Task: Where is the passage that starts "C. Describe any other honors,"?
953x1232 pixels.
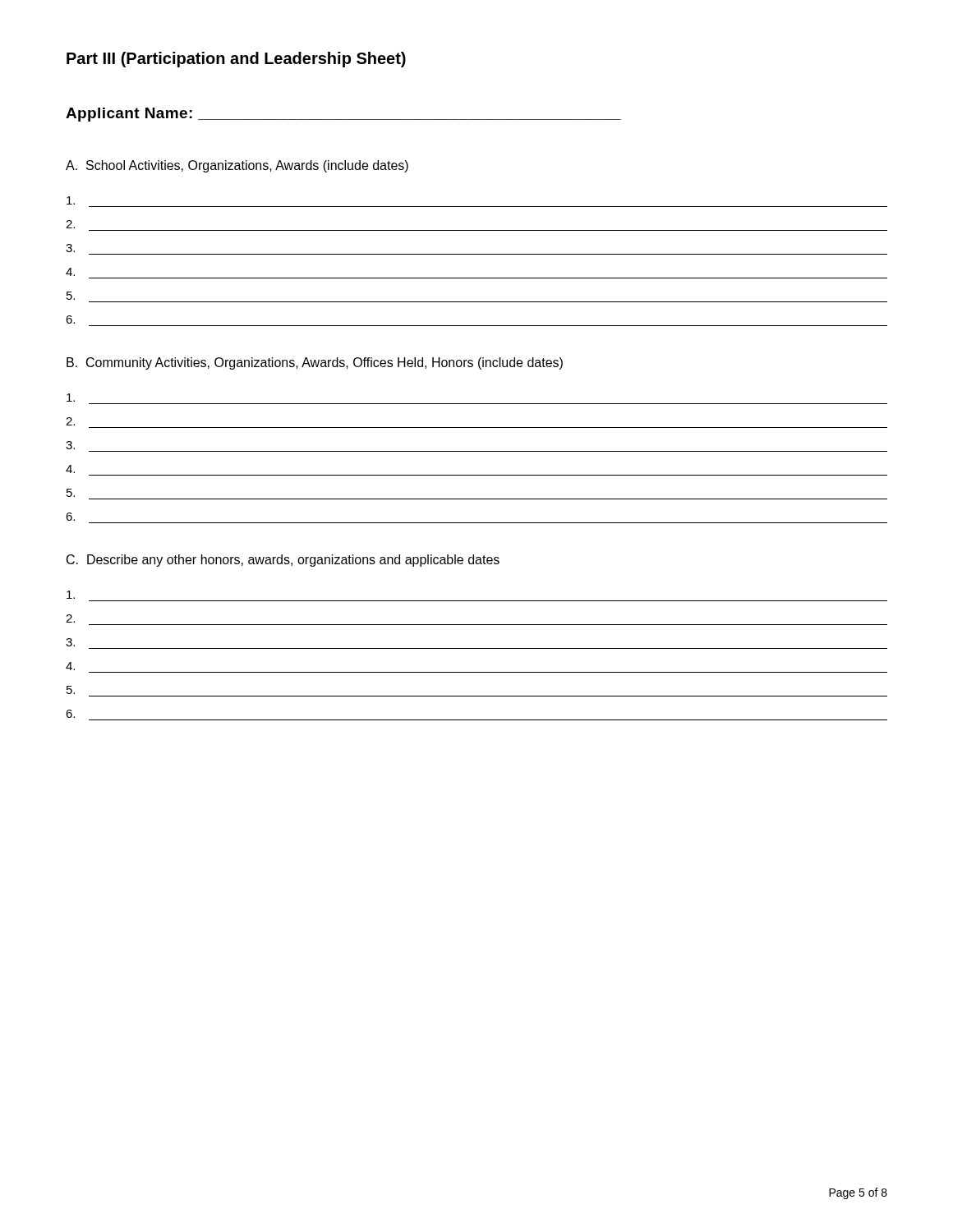Action: click(283, 560)
